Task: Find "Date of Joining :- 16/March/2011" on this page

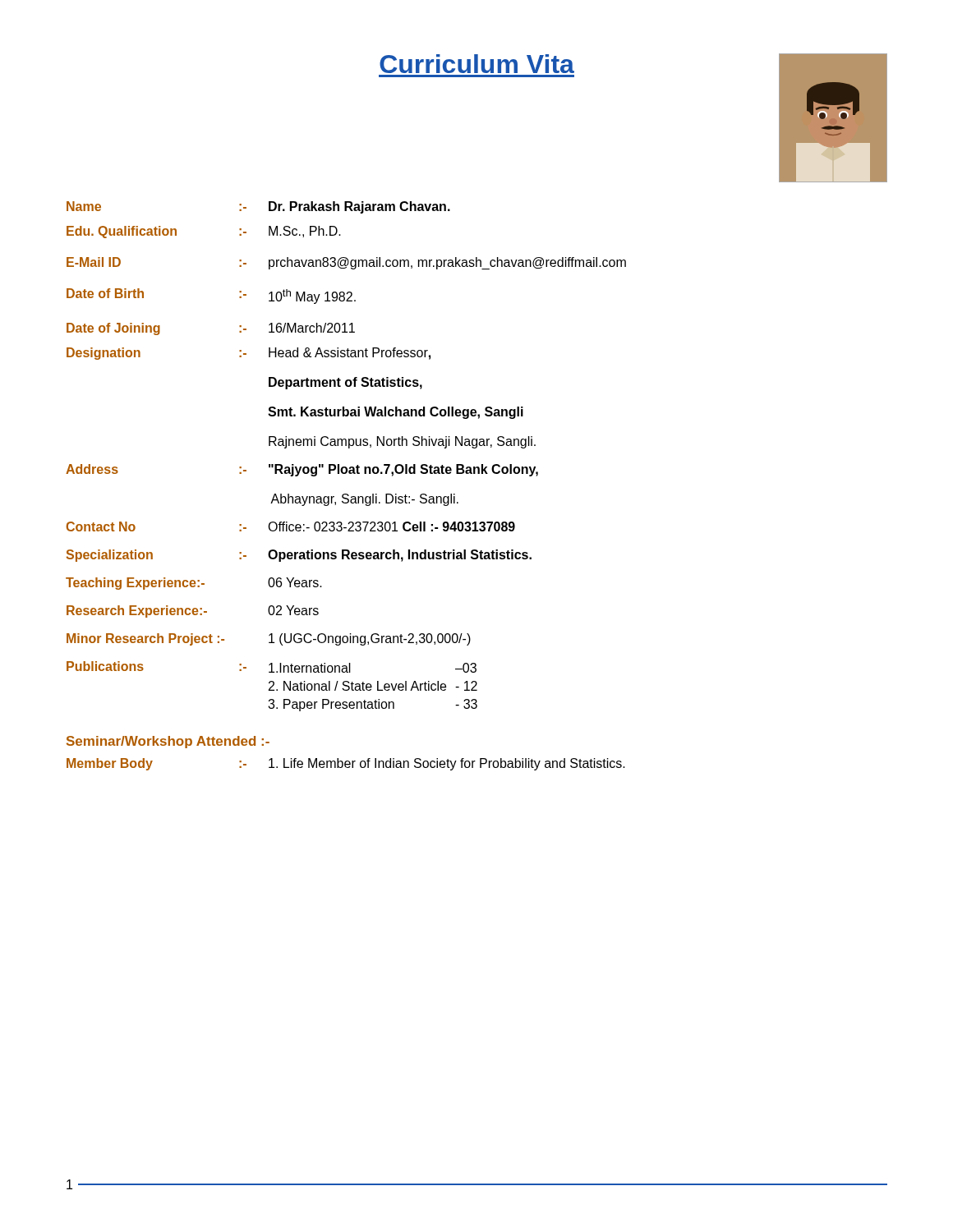Action: [x=119, y=329]
